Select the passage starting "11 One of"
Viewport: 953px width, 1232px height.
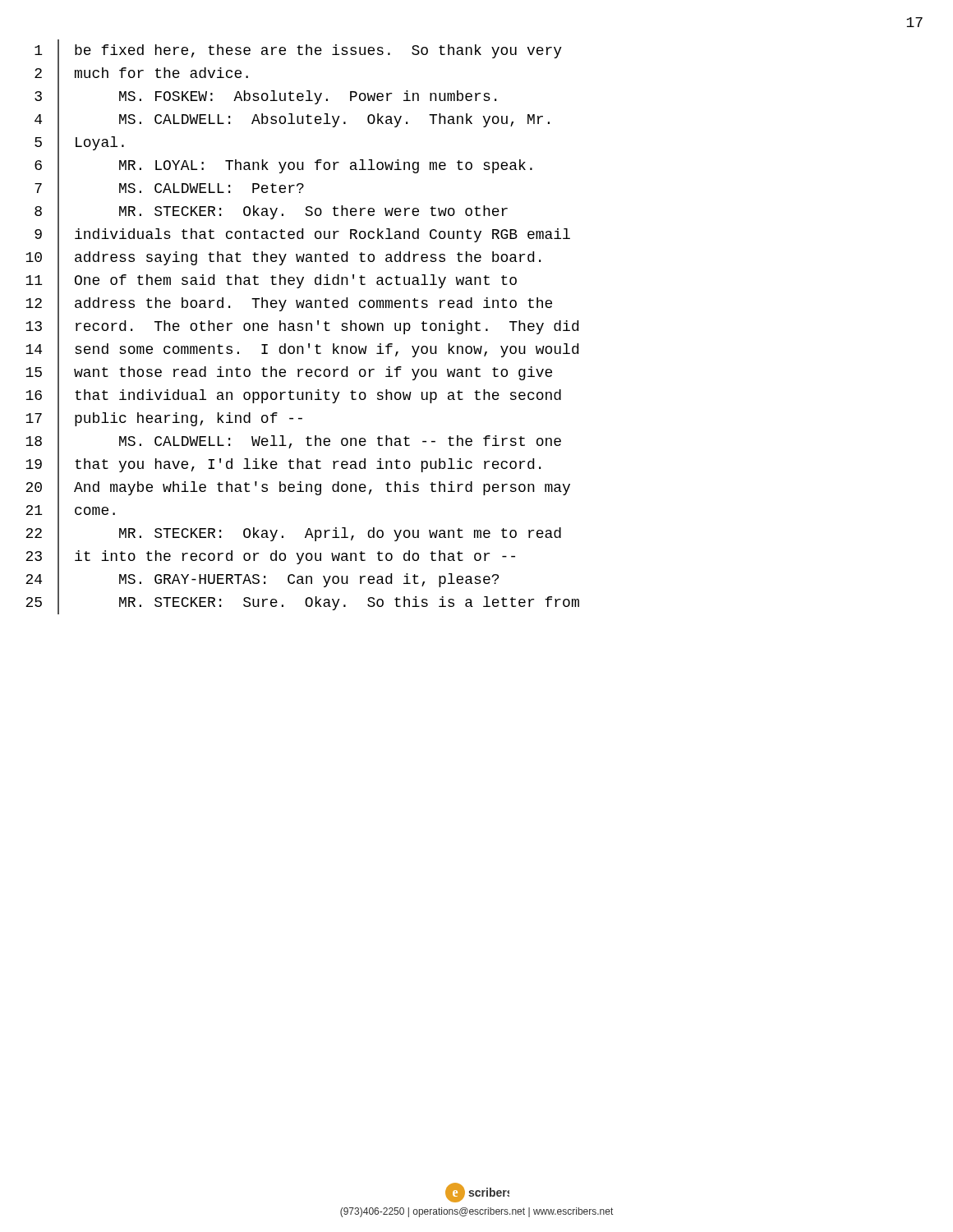[x=462, y=281]
